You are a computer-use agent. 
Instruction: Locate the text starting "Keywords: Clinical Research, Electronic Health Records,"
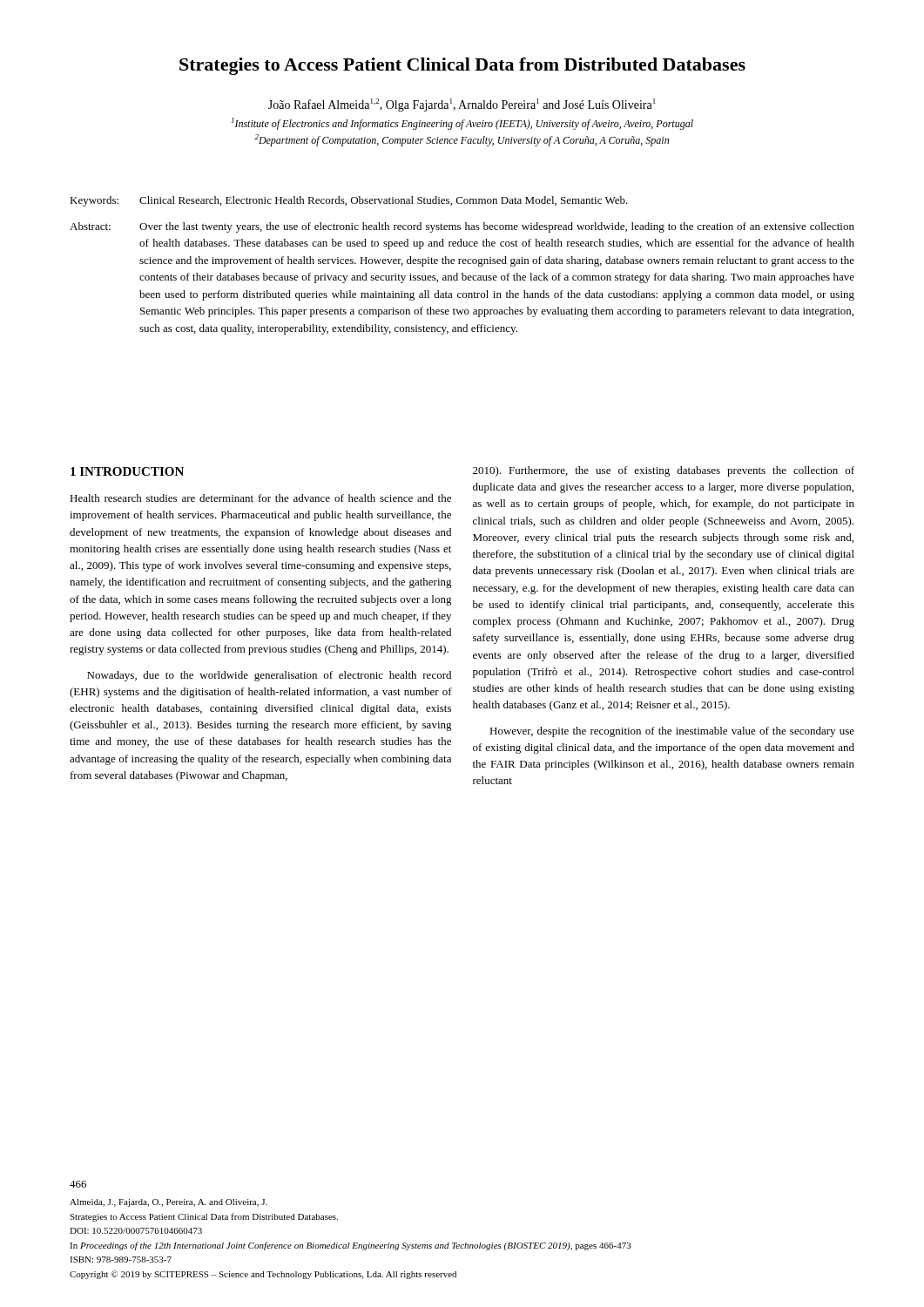pos(462,200)
